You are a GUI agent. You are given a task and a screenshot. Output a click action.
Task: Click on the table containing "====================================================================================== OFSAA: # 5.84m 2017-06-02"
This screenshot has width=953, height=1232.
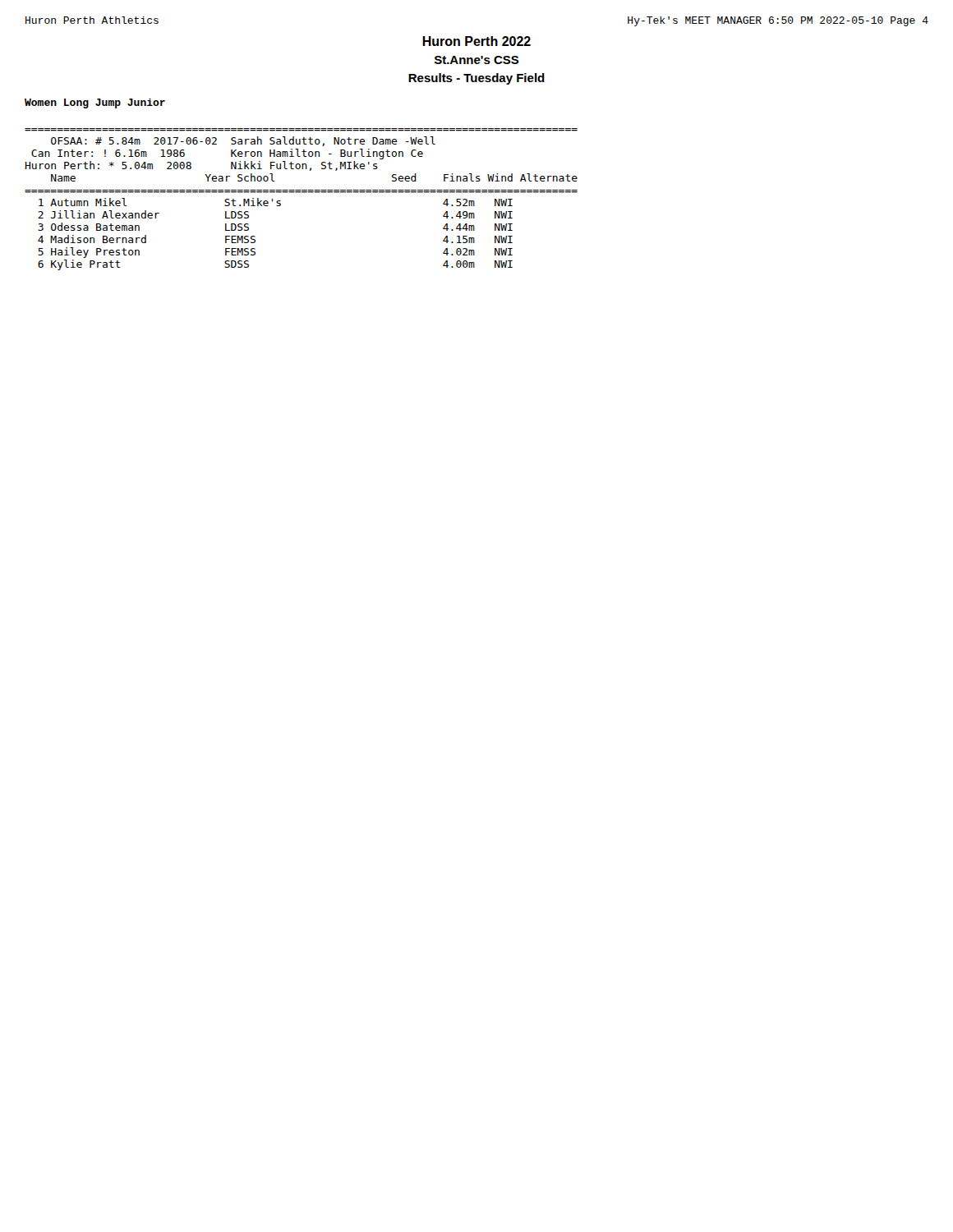[x=476, y=196]
